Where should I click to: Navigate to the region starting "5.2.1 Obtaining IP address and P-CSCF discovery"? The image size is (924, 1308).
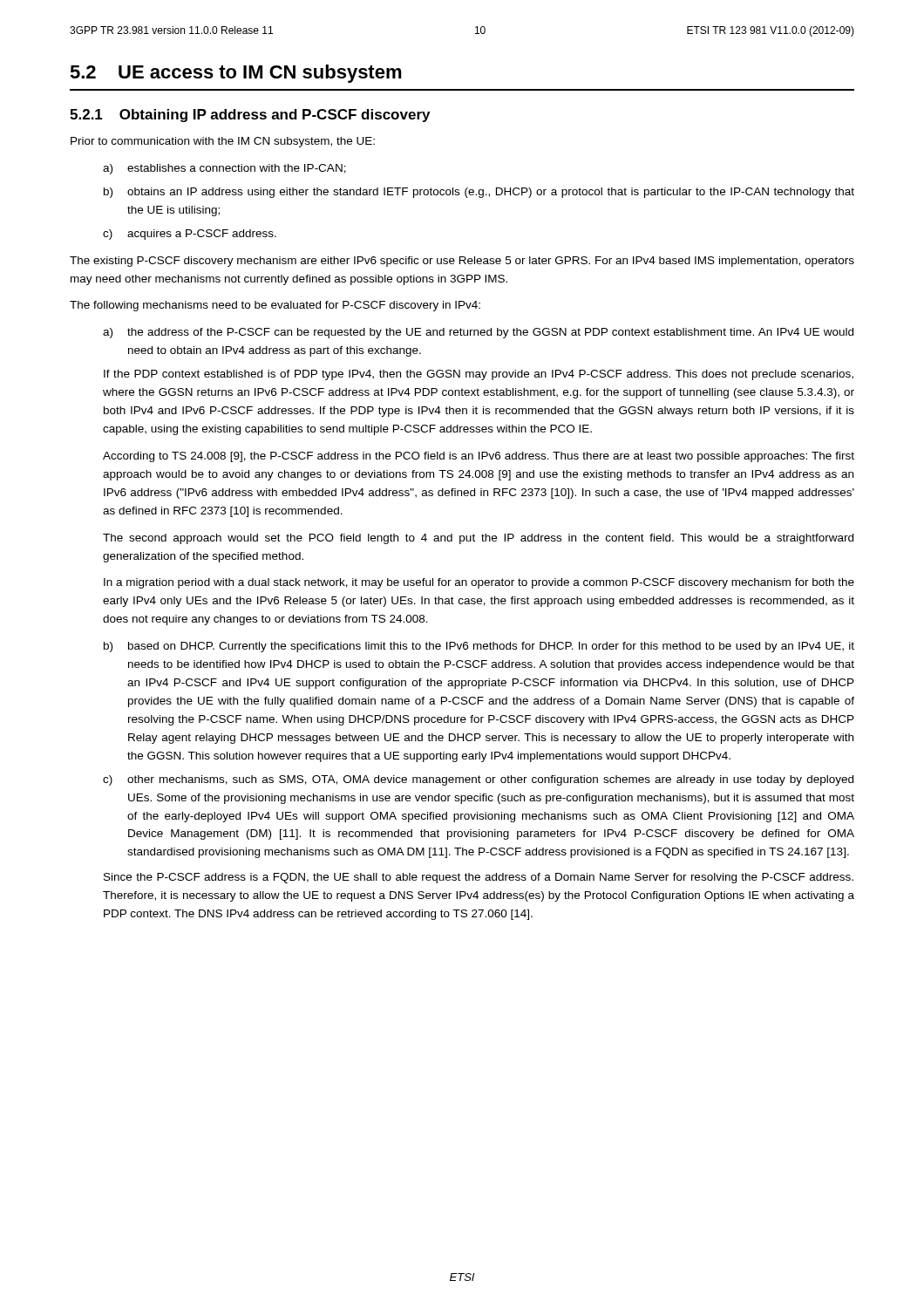point(250,116)
